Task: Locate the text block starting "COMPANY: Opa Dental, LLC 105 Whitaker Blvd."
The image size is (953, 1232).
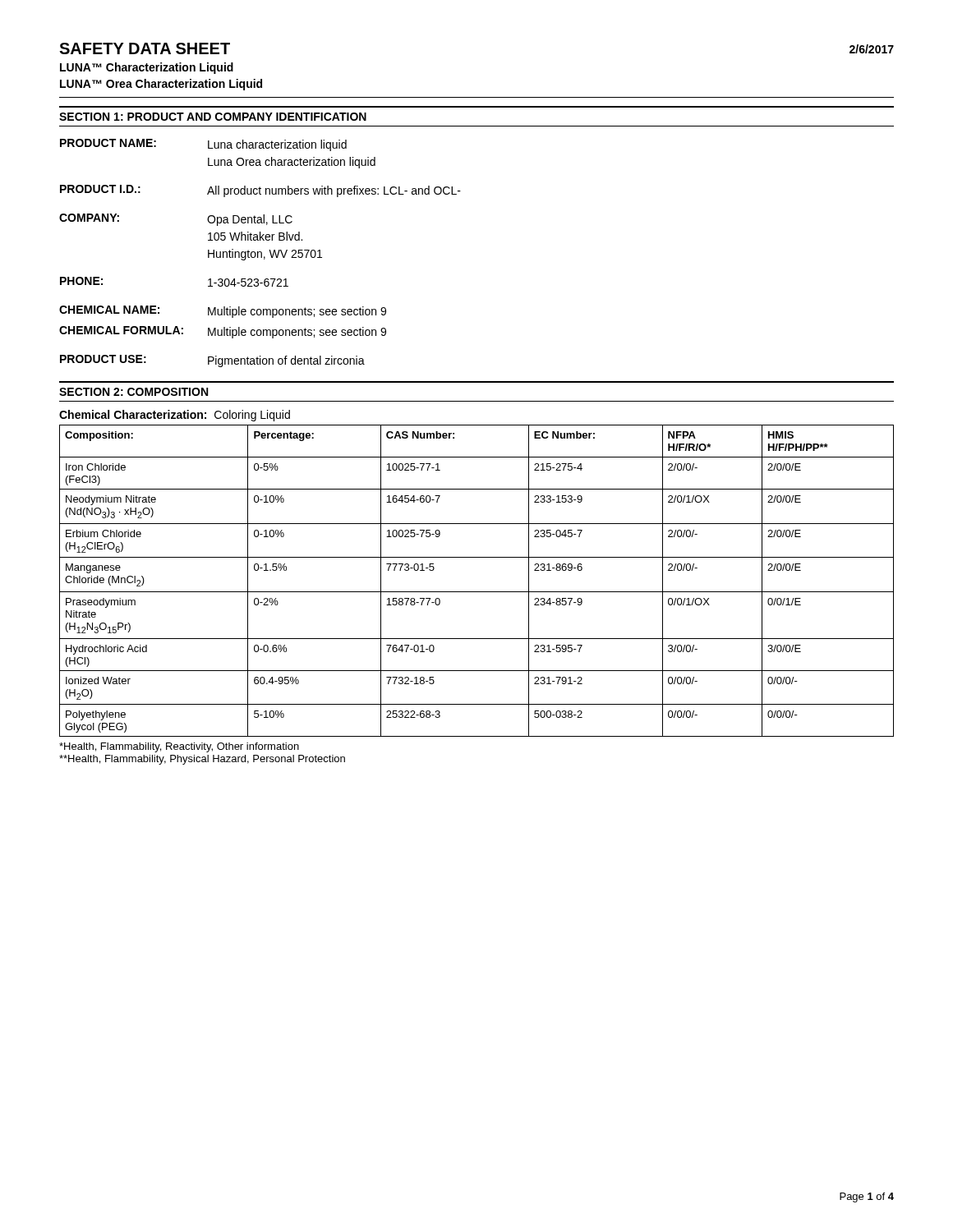Action: [94, 220]
